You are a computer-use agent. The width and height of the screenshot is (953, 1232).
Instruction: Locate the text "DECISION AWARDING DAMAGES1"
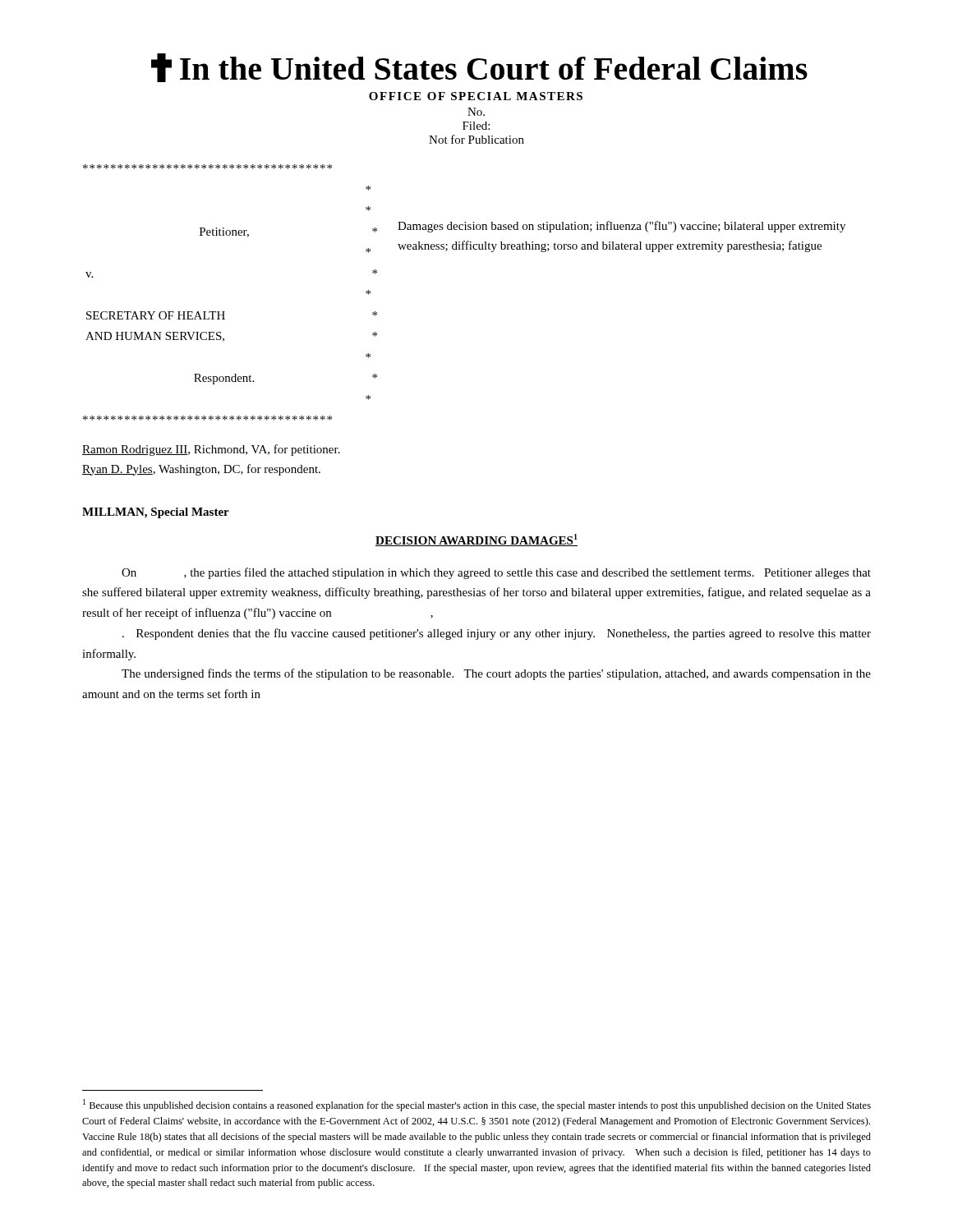(x=476, y=539)
